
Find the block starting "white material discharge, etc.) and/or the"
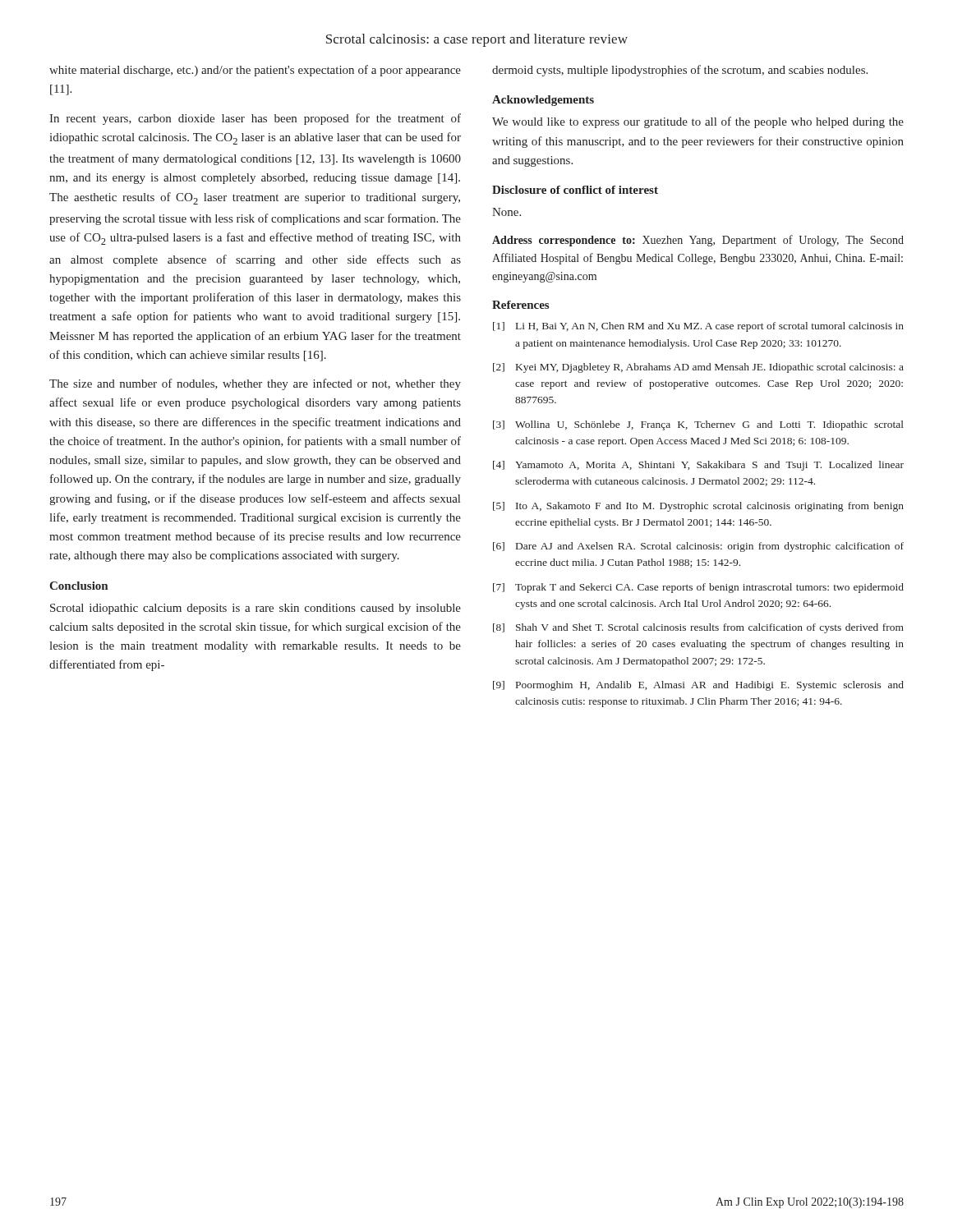[255, 80]
